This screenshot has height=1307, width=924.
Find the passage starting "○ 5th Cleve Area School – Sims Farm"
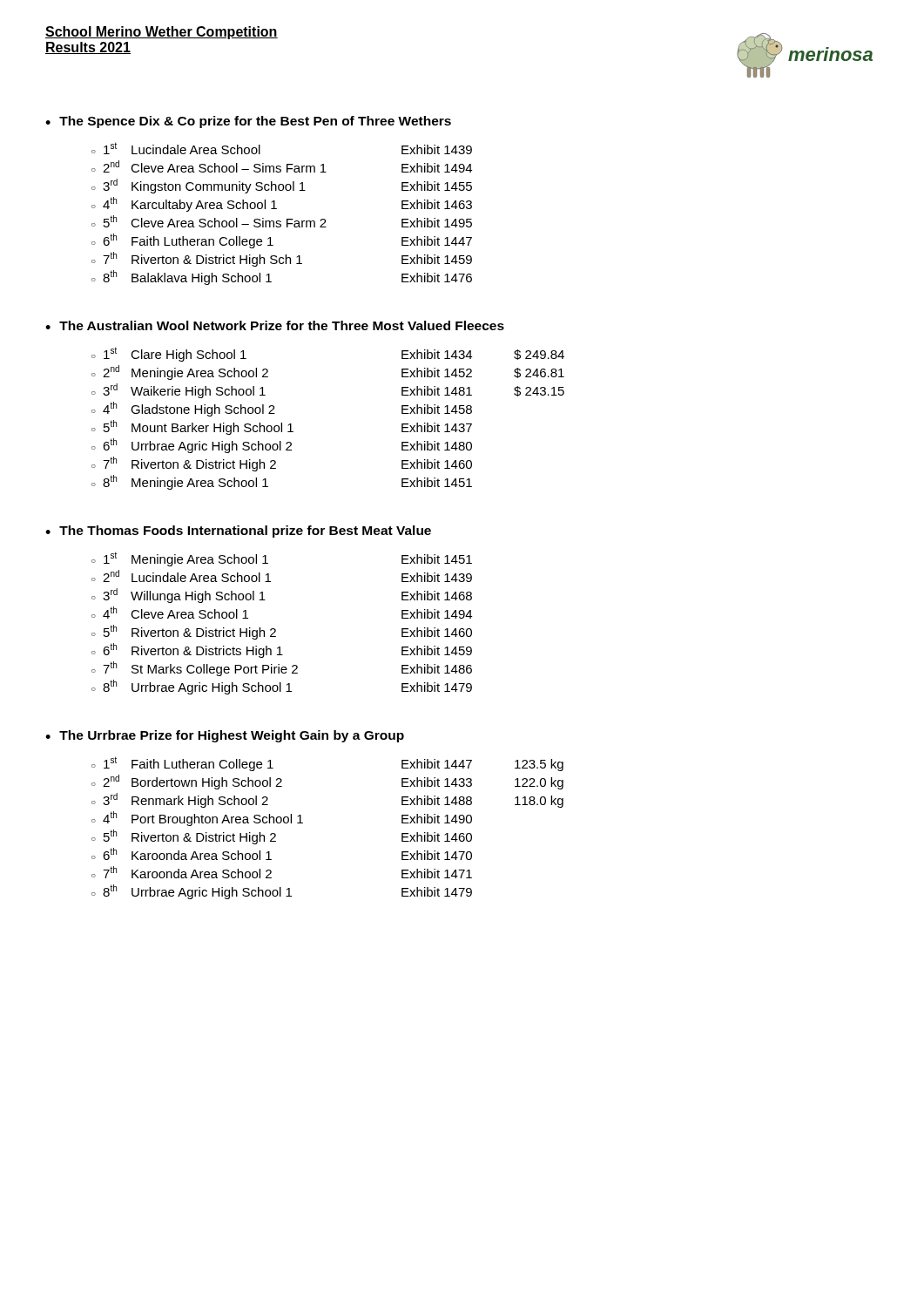pos(302,222)
